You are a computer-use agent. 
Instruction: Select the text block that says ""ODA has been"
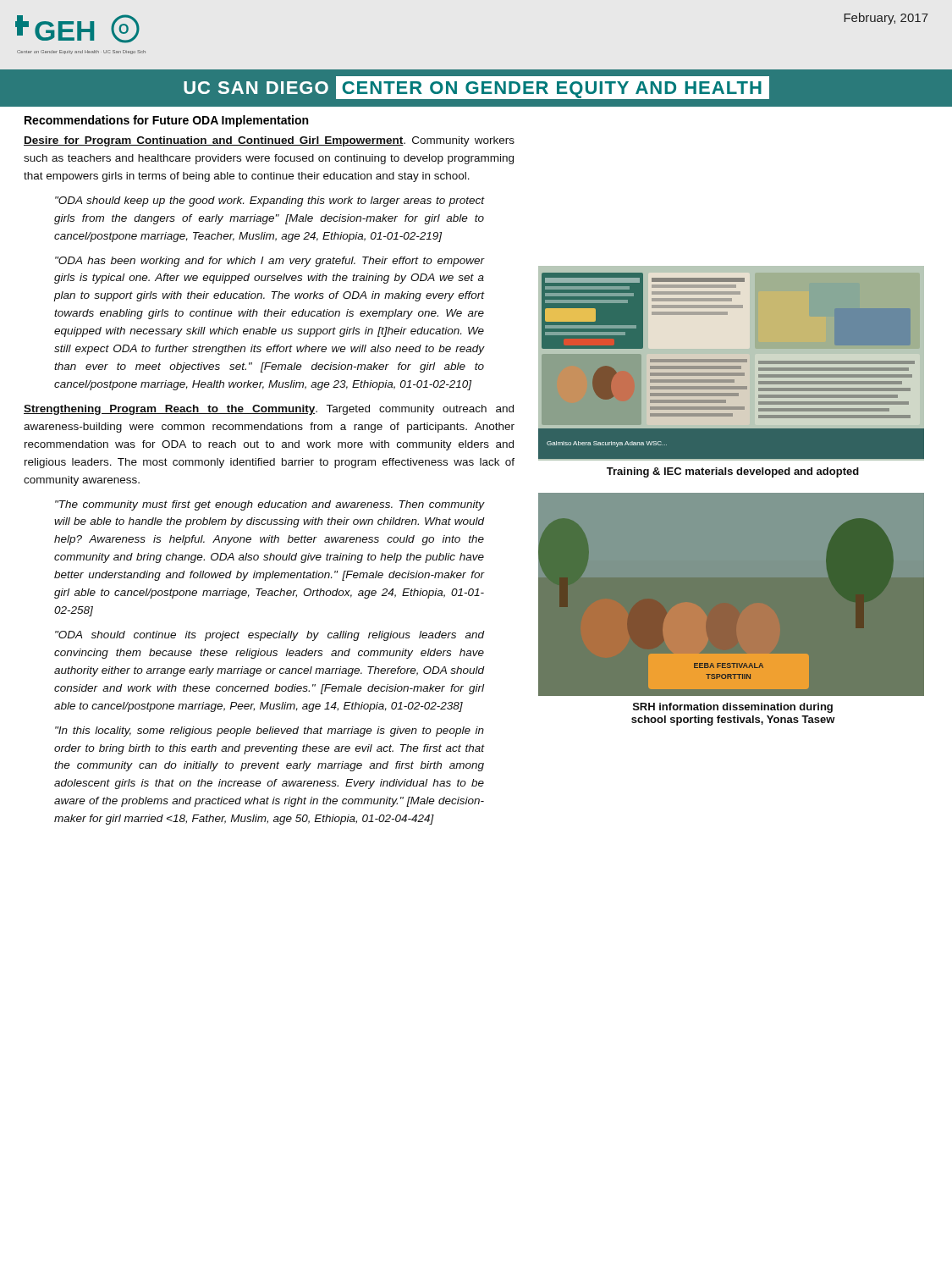(x=269, y=322)
